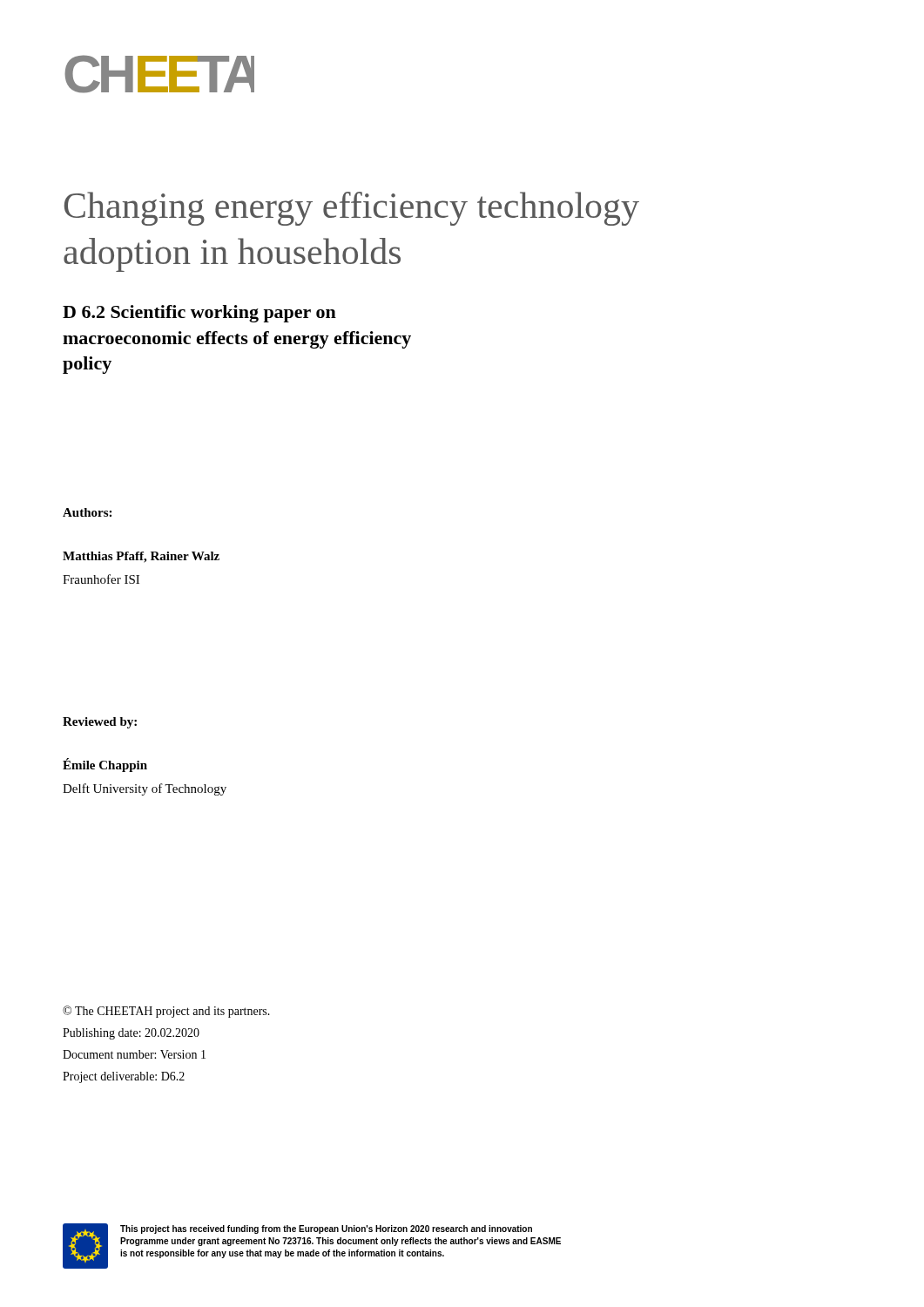Click on the text starting "Émile Chappin"
The height and width of the screenshot is (1307, 924).
105,765
